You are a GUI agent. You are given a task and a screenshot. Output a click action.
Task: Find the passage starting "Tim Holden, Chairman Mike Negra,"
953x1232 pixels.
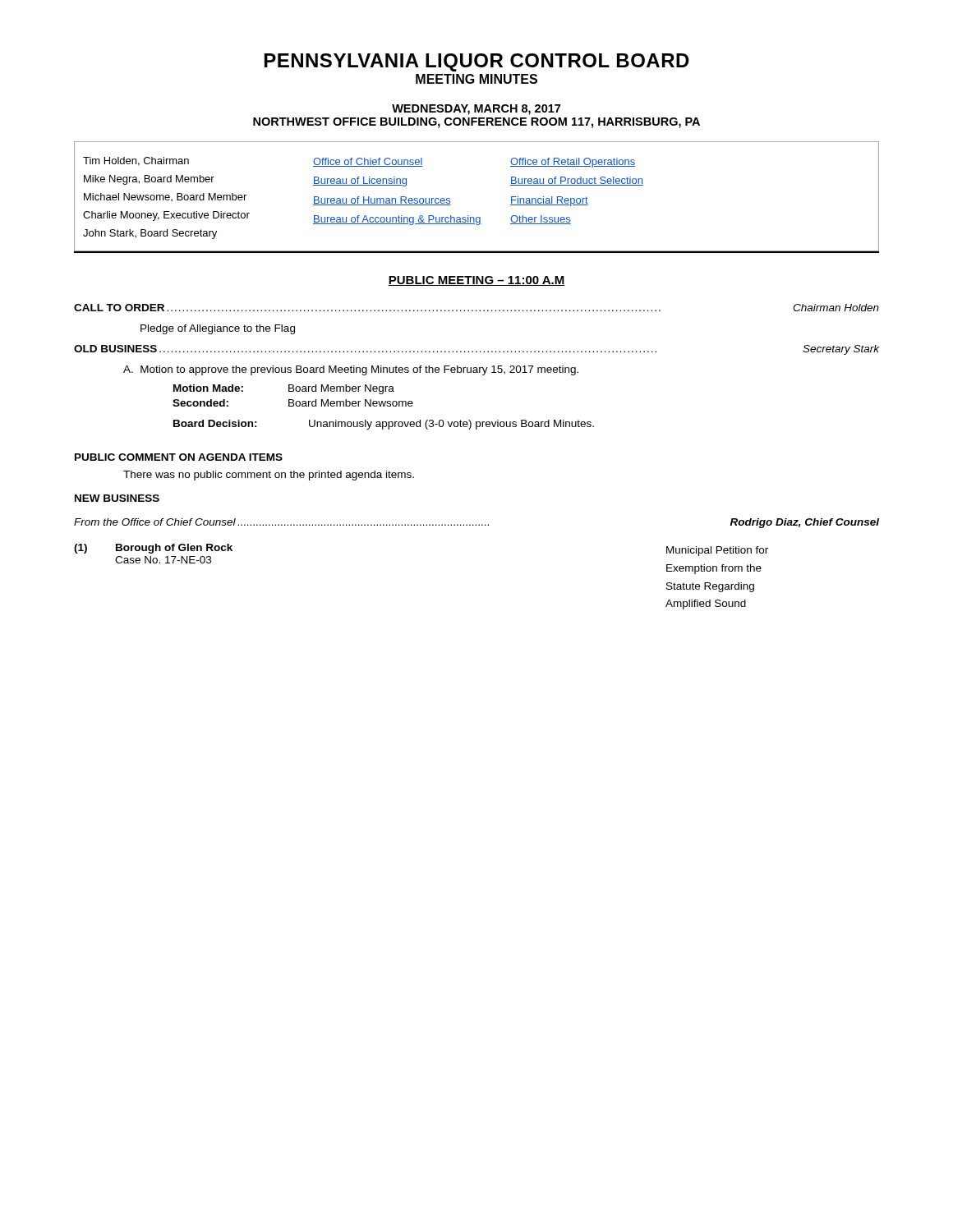point(391,197)
